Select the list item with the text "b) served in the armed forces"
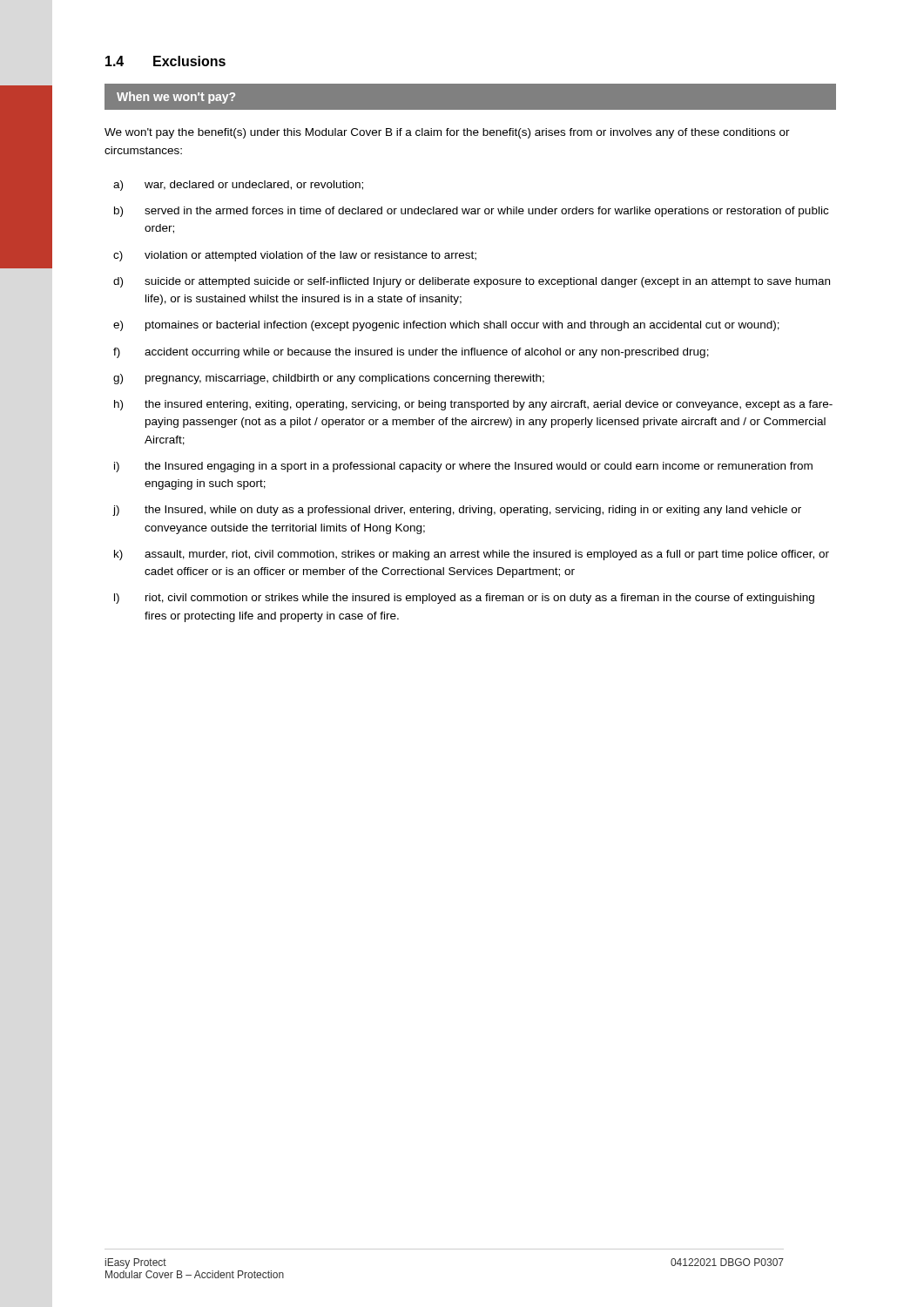The height and width of the screenshot is (1307, 924). click(x=475, y=220)
